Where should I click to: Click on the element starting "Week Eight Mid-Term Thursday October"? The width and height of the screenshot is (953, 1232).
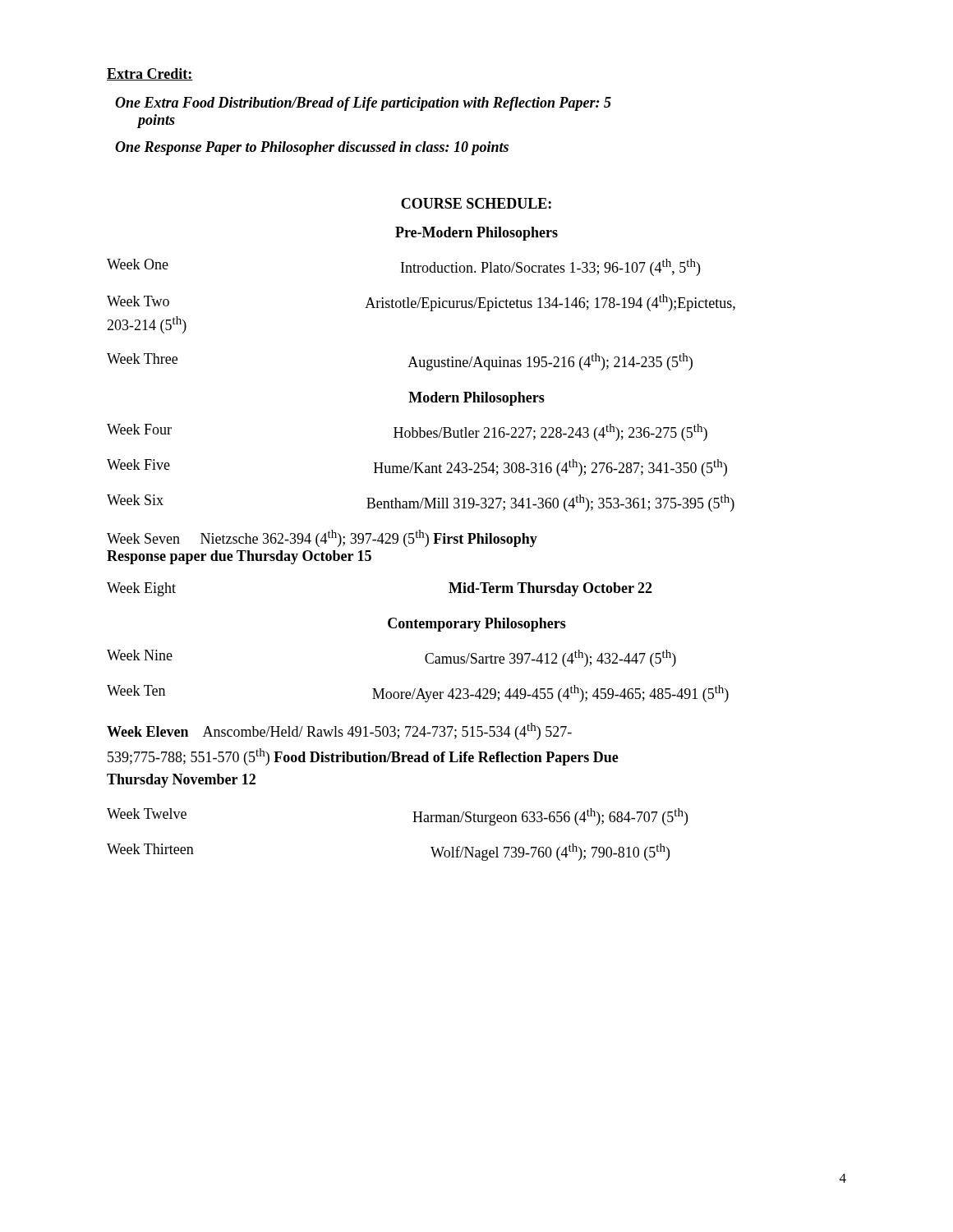pyautogui.click(x=476, y=589)
